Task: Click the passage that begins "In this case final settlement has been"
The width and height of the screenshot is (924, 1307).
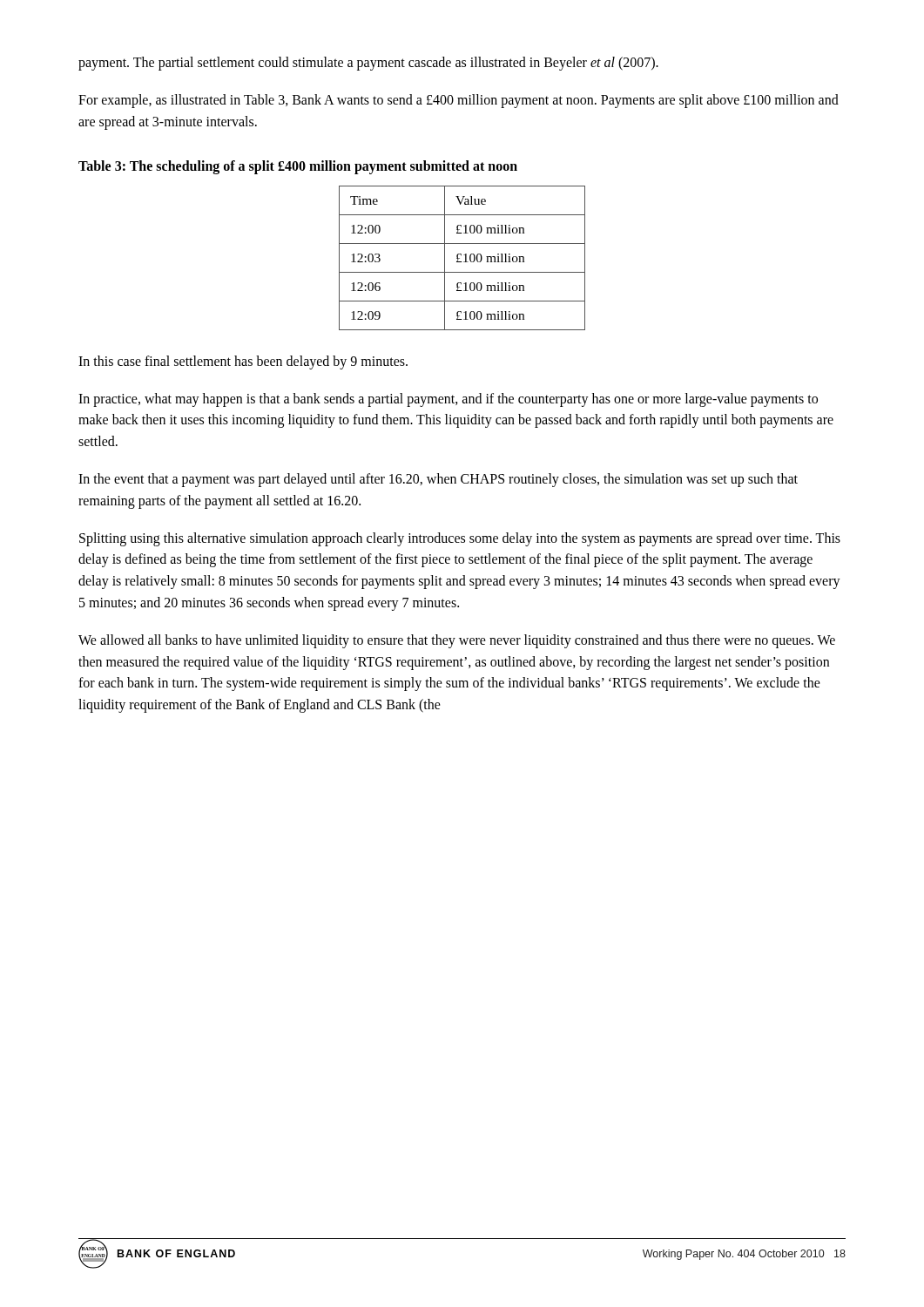Action: tap(243, 362)
